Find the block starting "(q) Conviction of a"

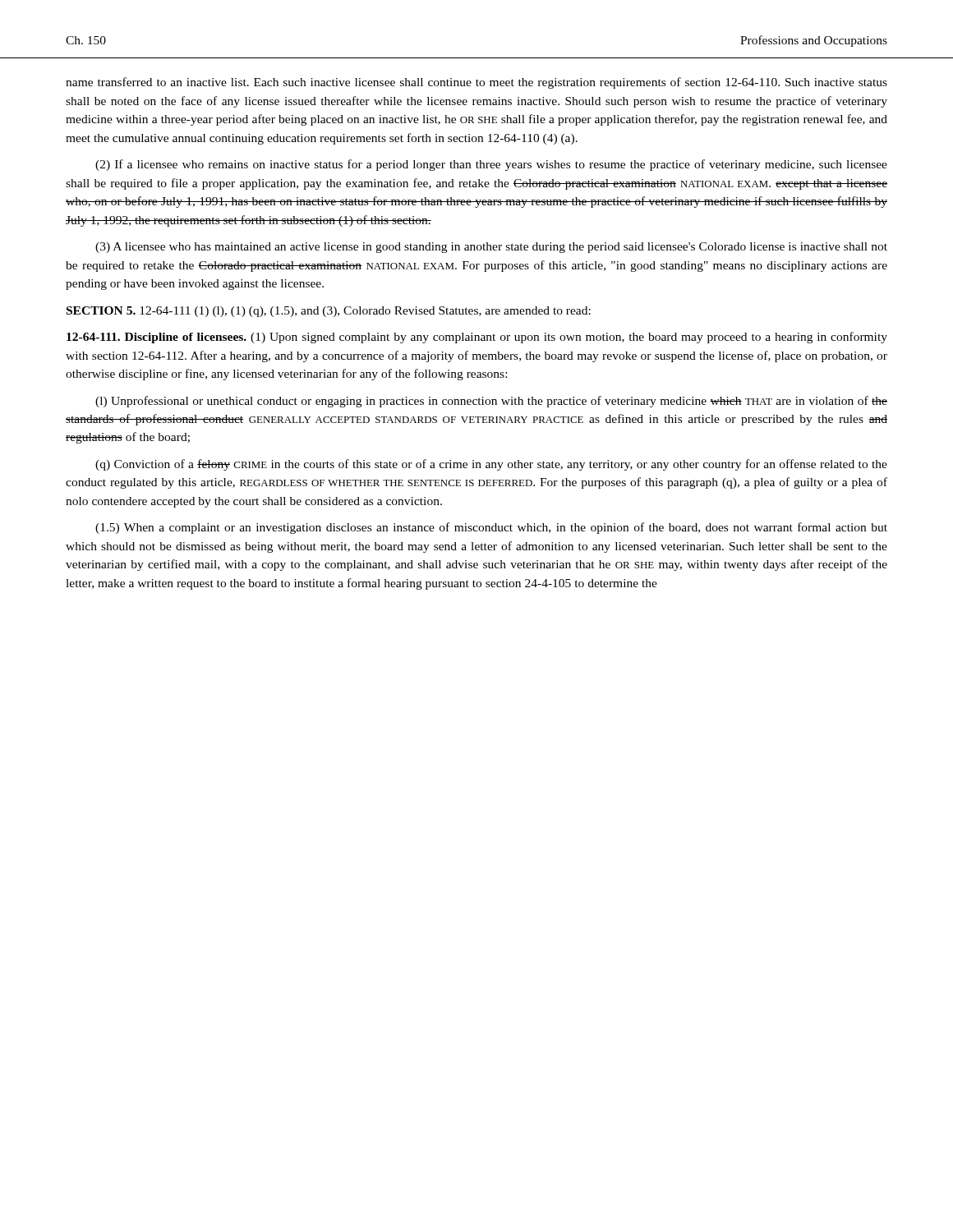pos(476,483)
